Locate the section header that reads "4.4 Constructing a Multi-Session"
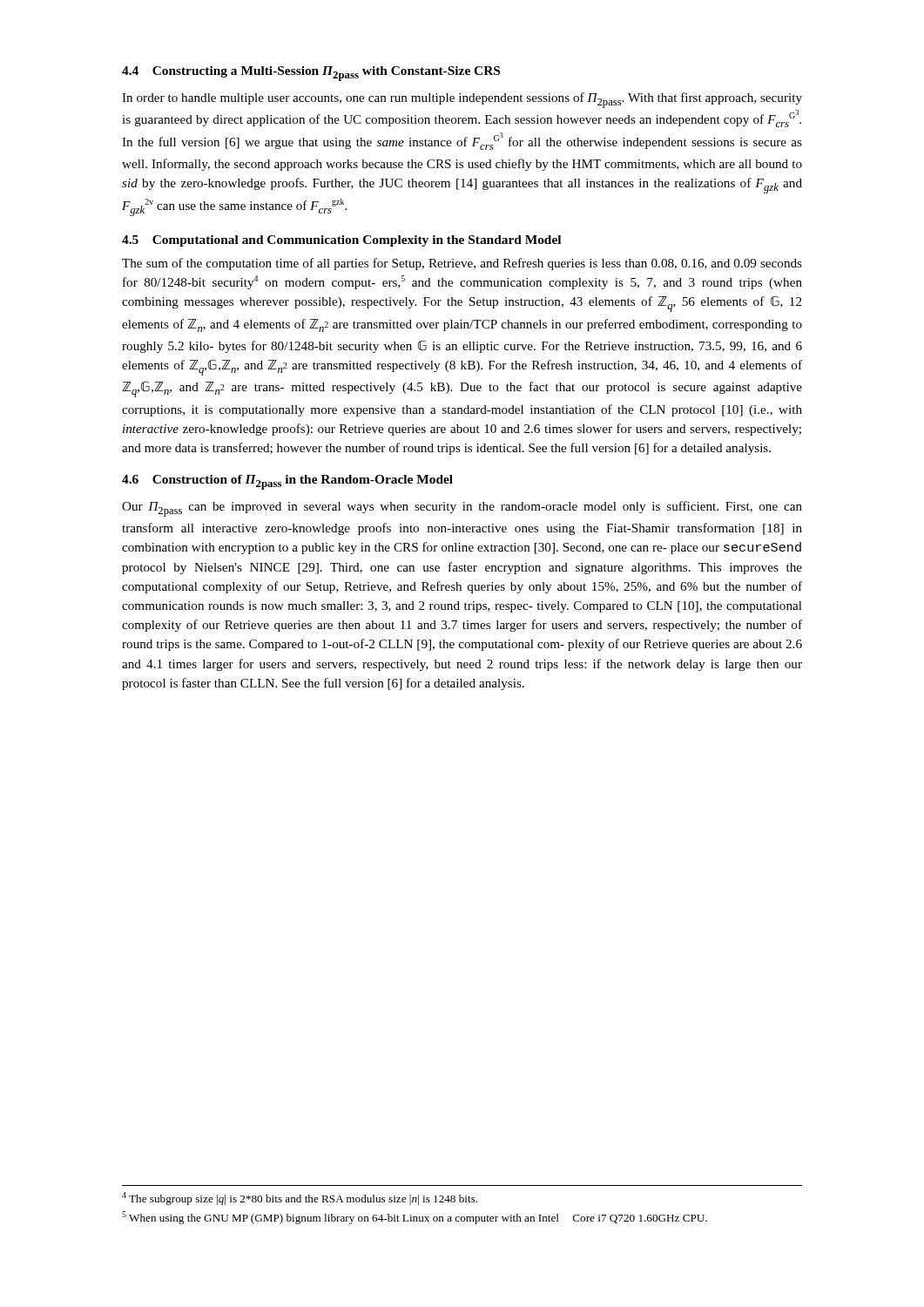The height and width of the screenshot is (1307, 924). pyautogui.click(x=311, y=72)
